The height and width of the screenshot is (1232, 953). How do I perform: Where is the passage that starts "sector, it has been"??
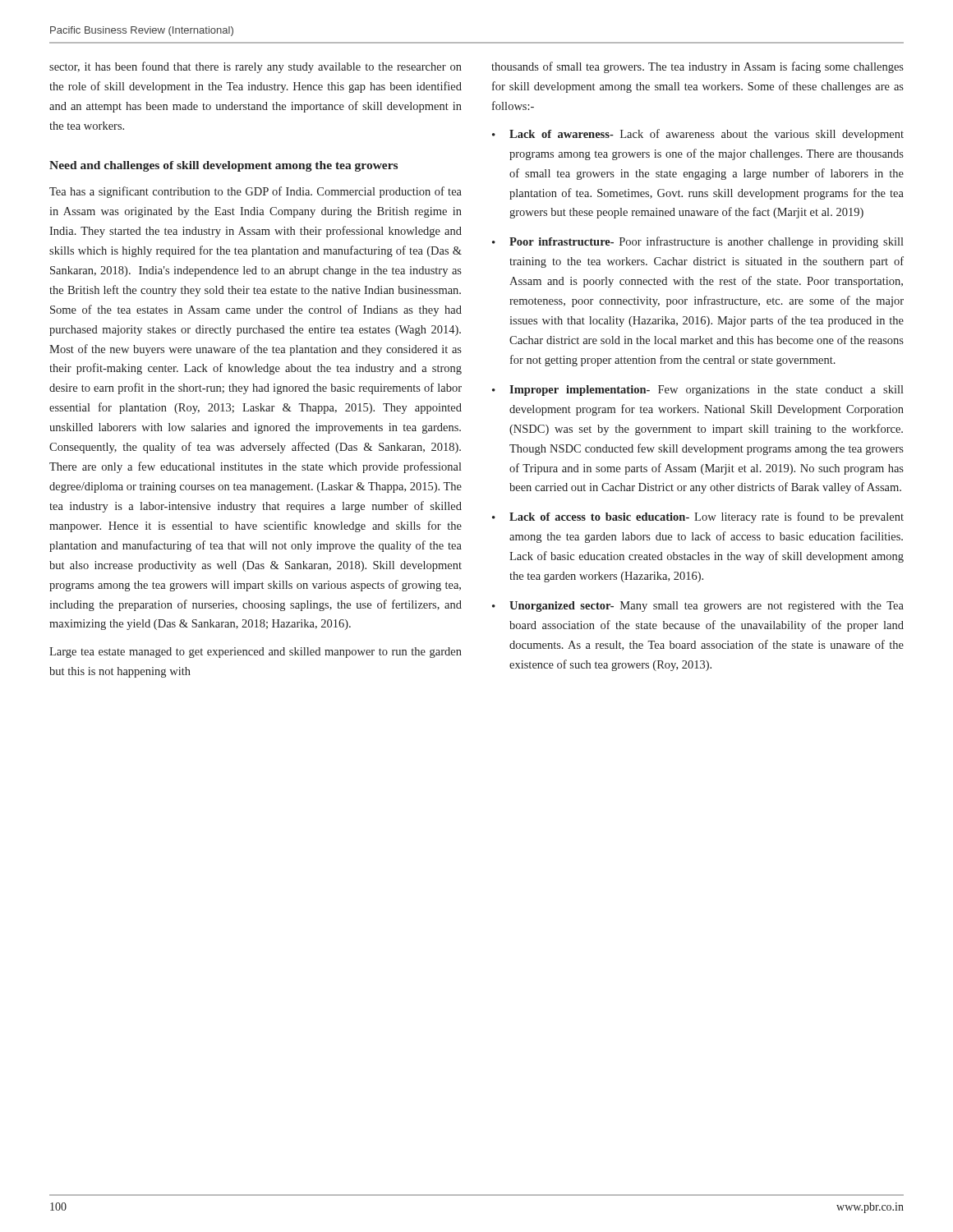pyautogui.click(x=255, y=96)
